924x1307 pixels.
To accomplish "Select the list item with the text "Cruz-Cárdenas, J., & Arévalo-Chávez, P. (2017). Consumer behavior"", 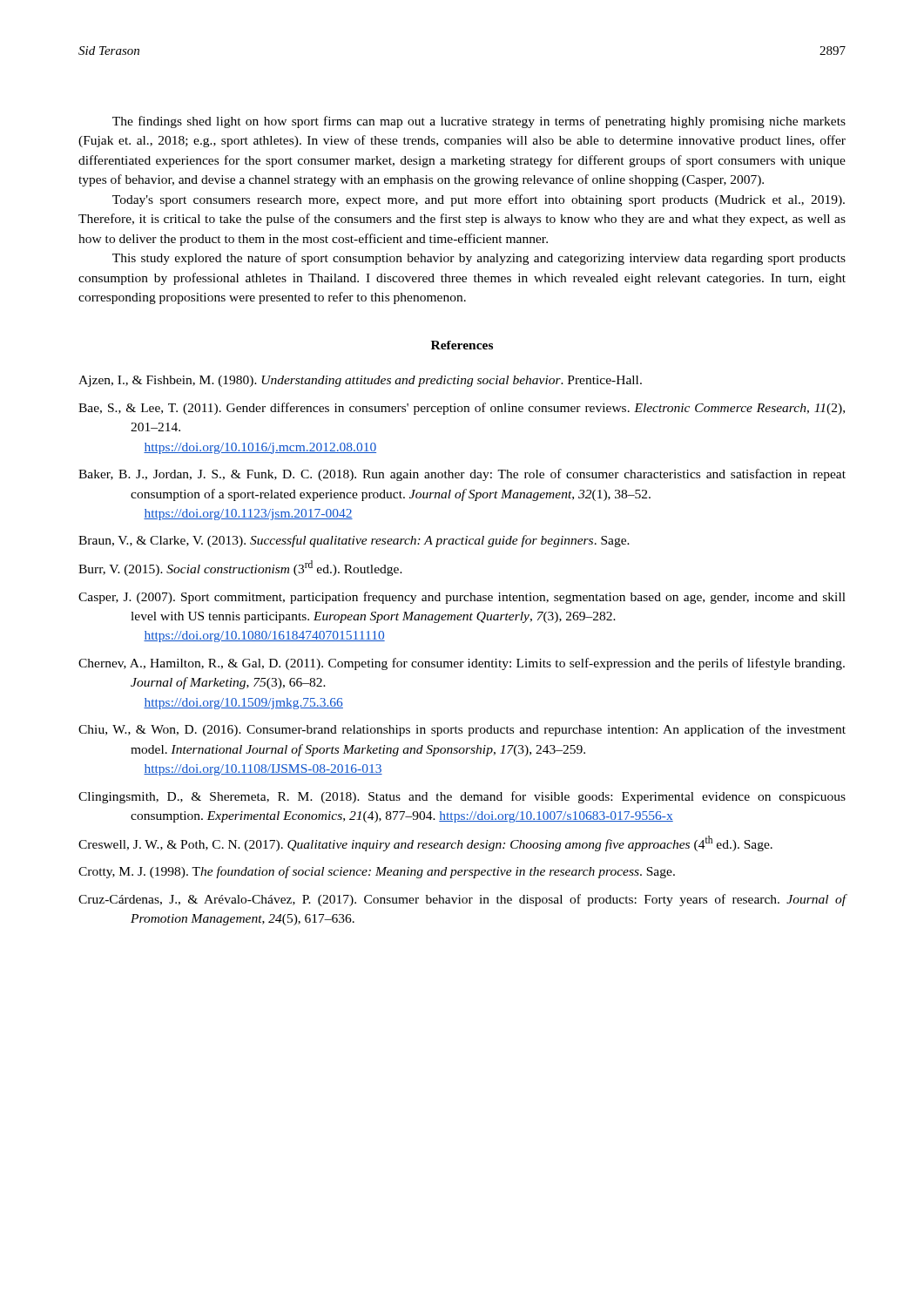I will pyautogui.click(x=462, y=908).
